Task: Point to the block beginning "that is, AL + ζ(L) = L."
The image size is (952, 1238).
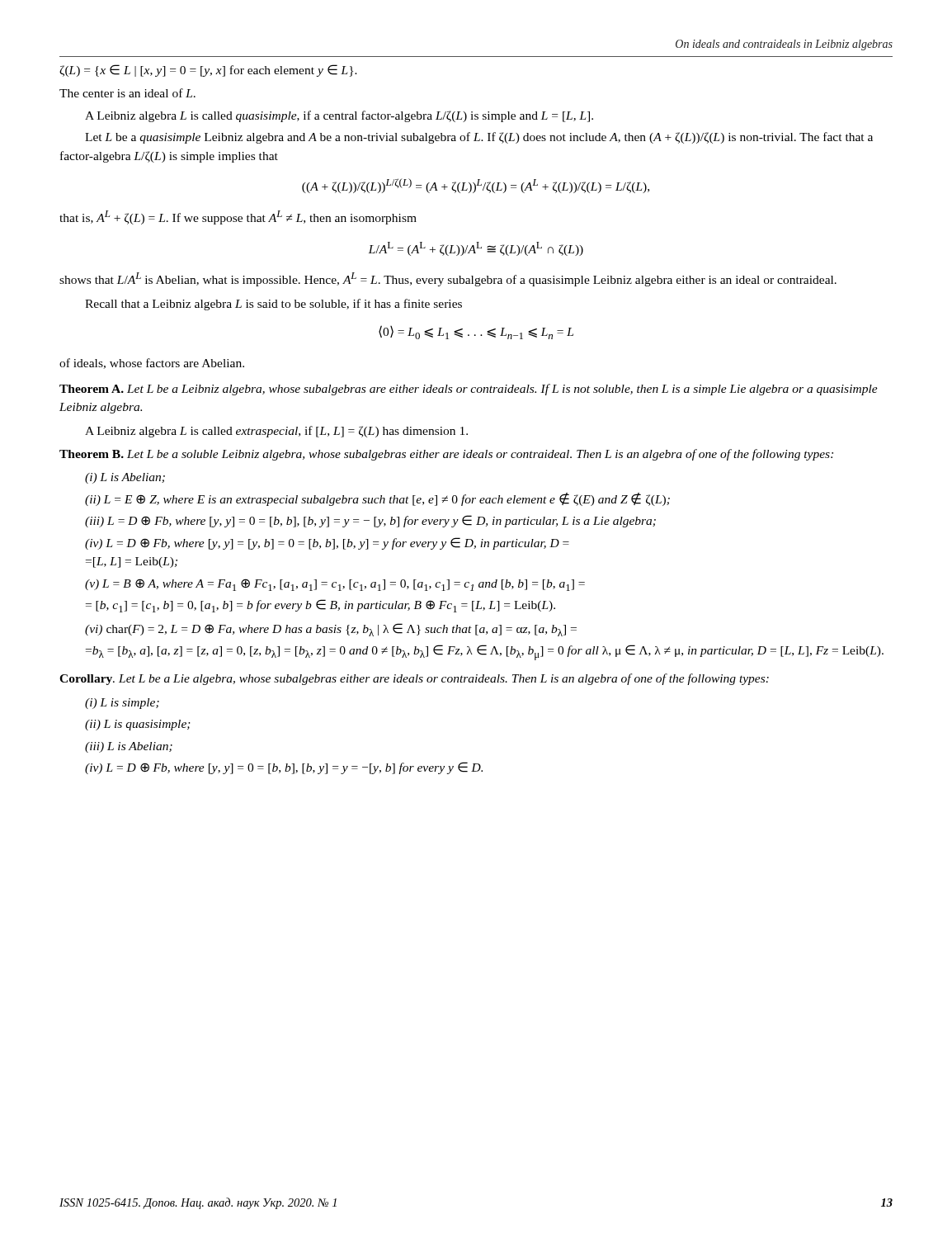Action: pyautogui.click(x=238, y=216)
